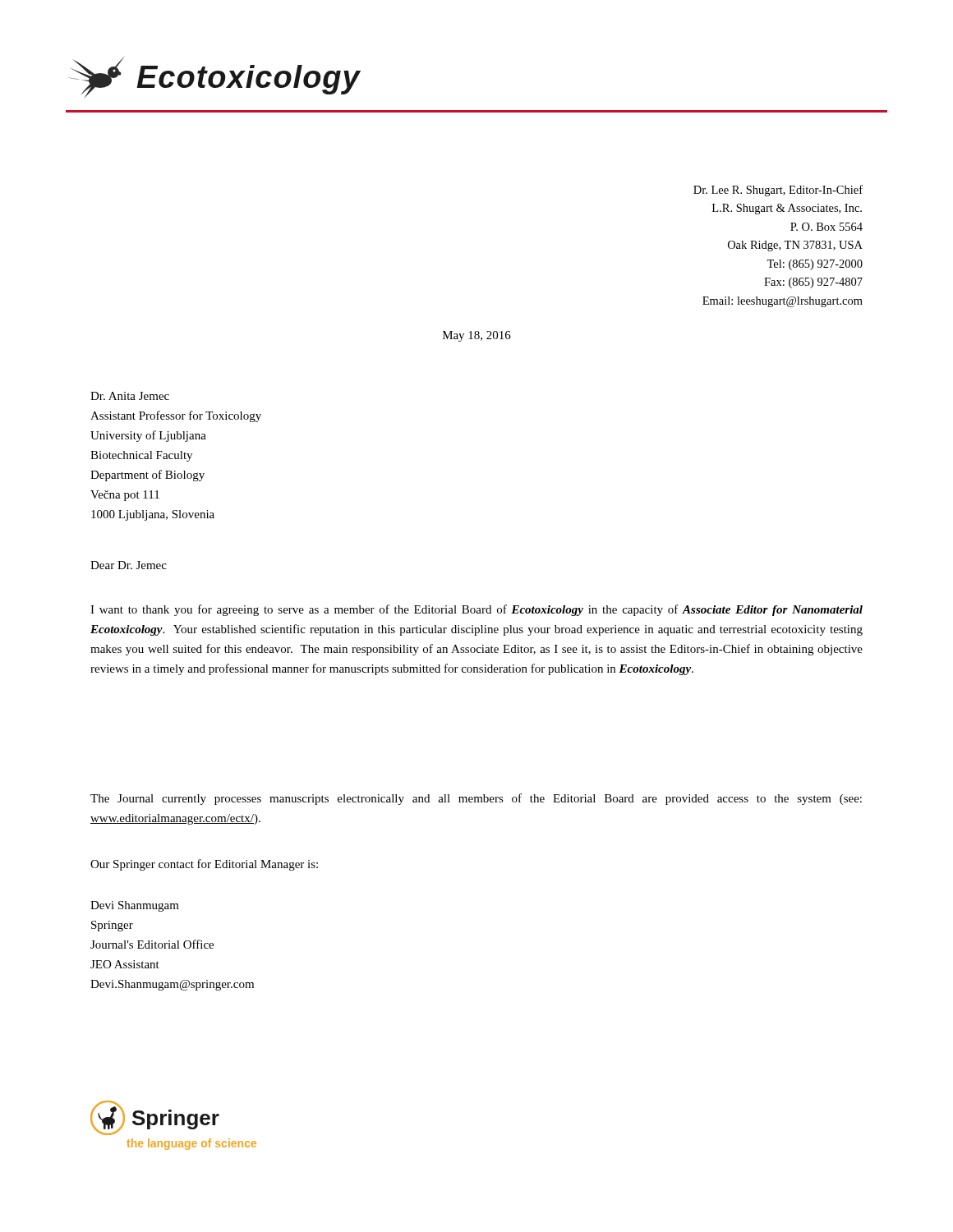Find the element starting "Dr. Anita Jemec Assistant Professor for Toxicology University"
Screen dimensions: 1232x953
tap(176, 455)
